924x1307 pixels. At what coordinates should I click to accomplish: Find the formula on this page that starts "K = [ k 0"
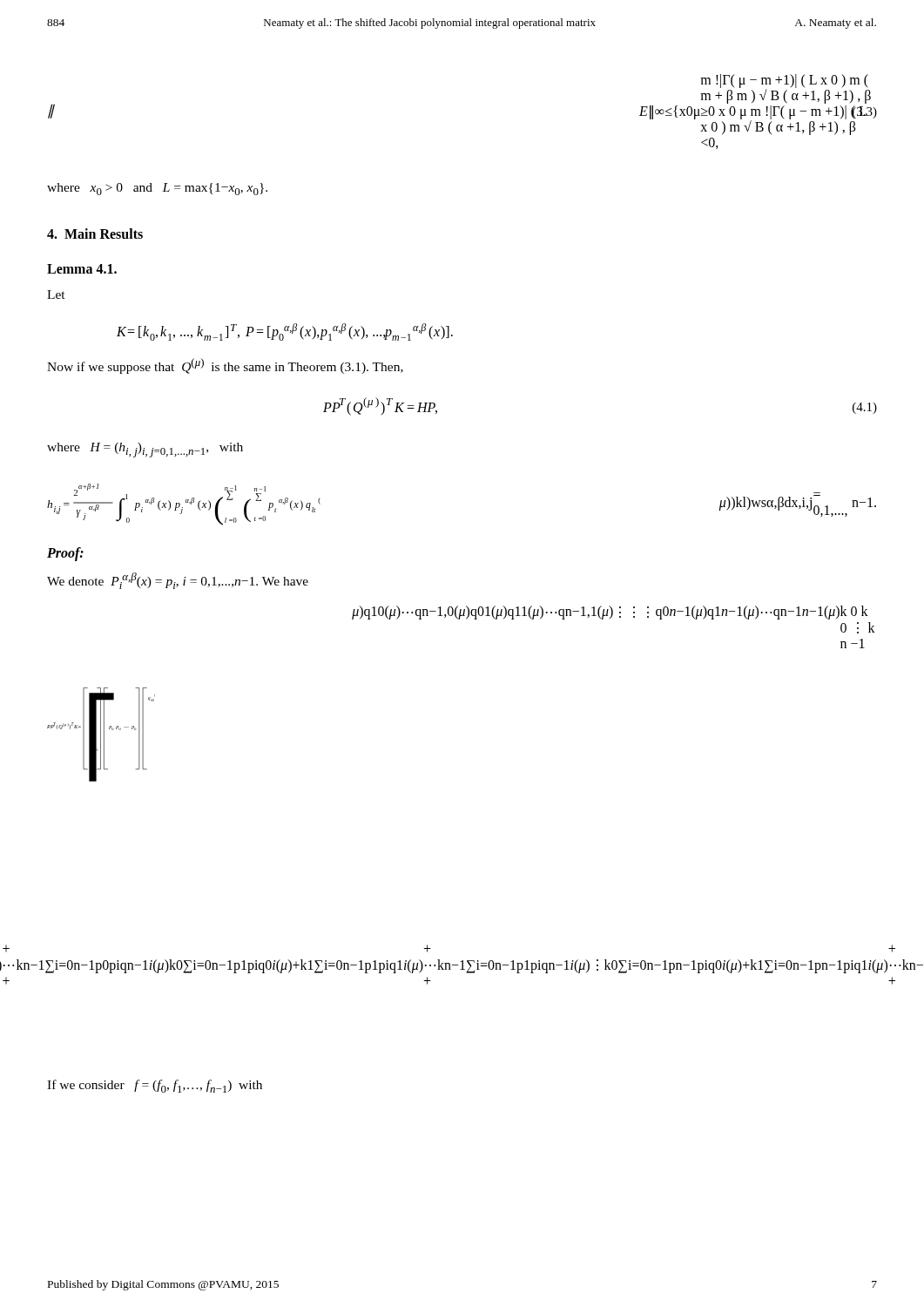(387, 331)
